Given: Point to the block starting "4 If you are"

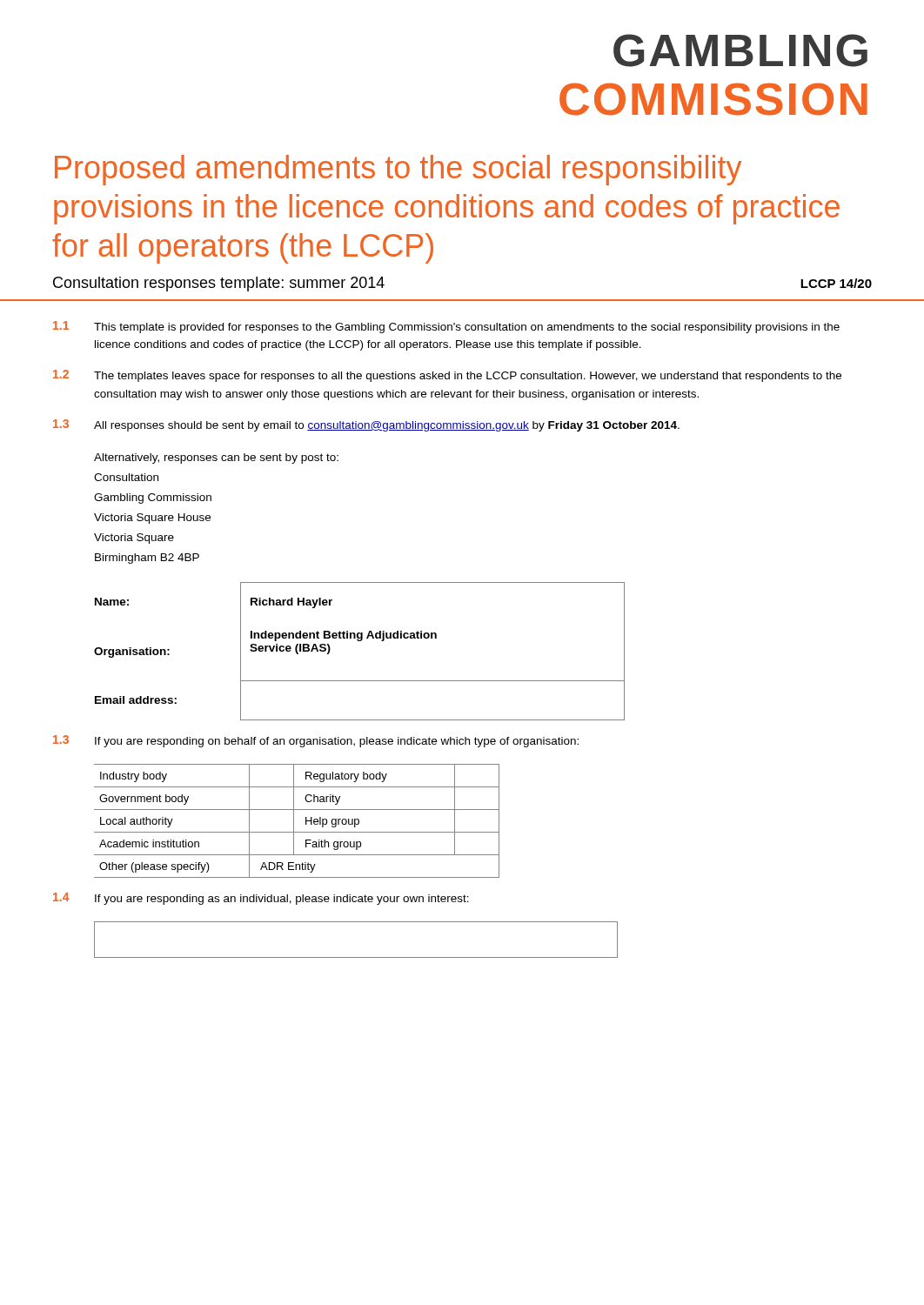Looking at the screenshot, I should pos(462,899).
